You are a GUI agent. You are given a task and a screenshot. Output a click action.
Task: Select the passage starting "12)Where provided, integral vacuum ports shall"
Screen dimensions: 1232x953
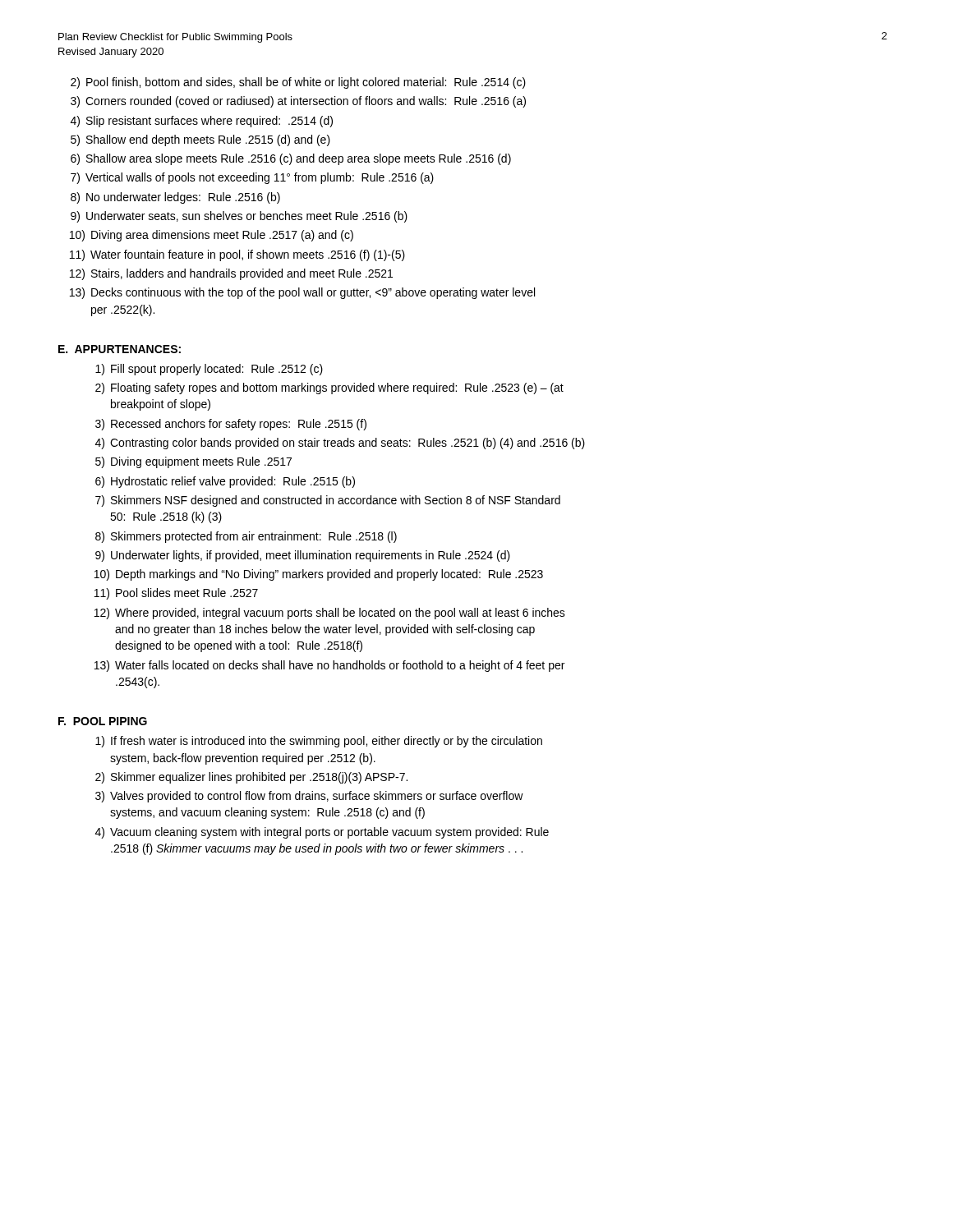(x=489, y=629)
